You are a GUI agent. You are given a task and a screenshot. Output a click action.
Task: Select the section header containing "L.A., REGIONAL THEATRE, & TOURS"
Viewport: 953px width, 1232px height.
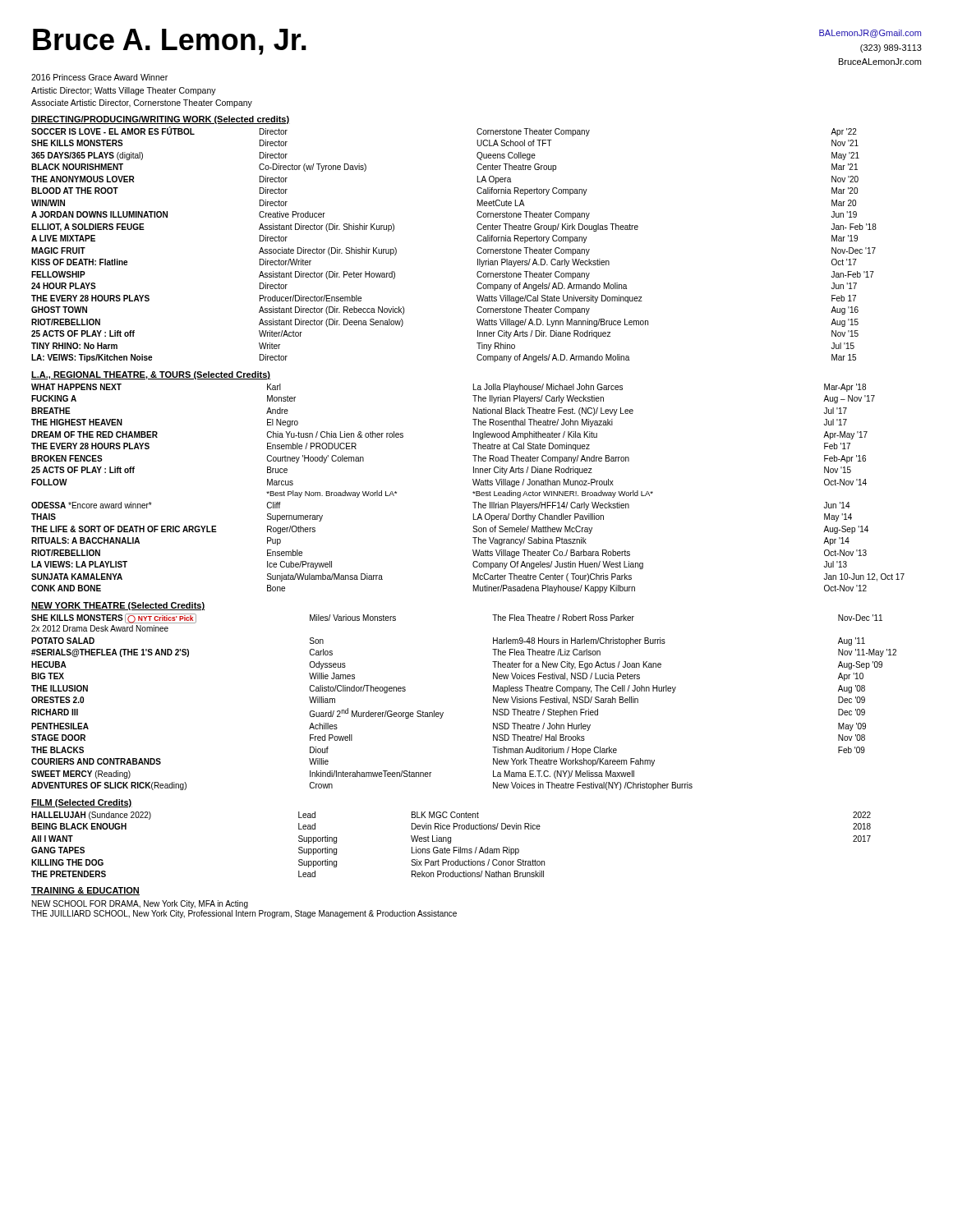[x=151, y=375]
